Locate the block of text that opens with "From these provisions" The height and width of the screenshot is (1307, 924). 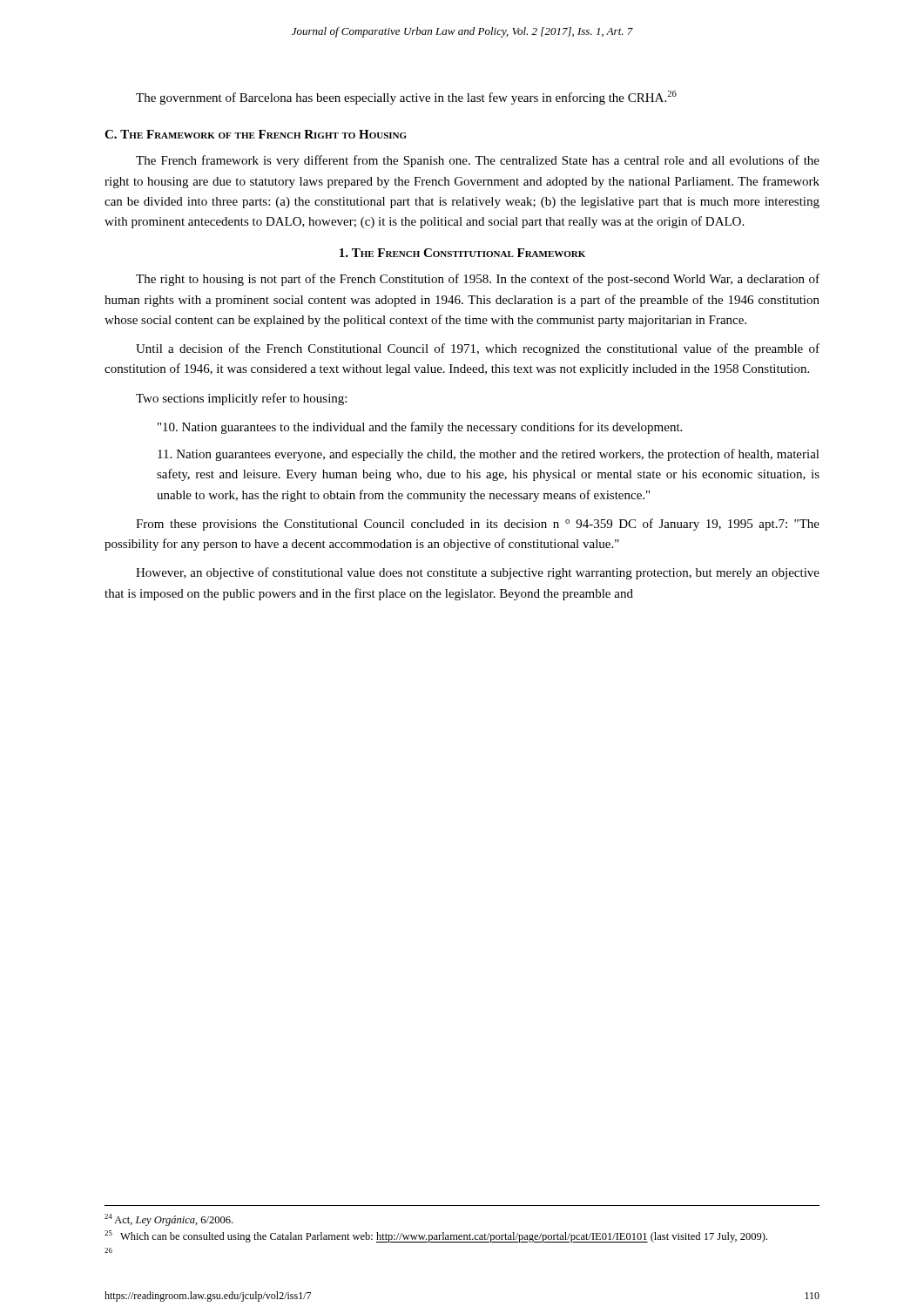pos(462,534)
